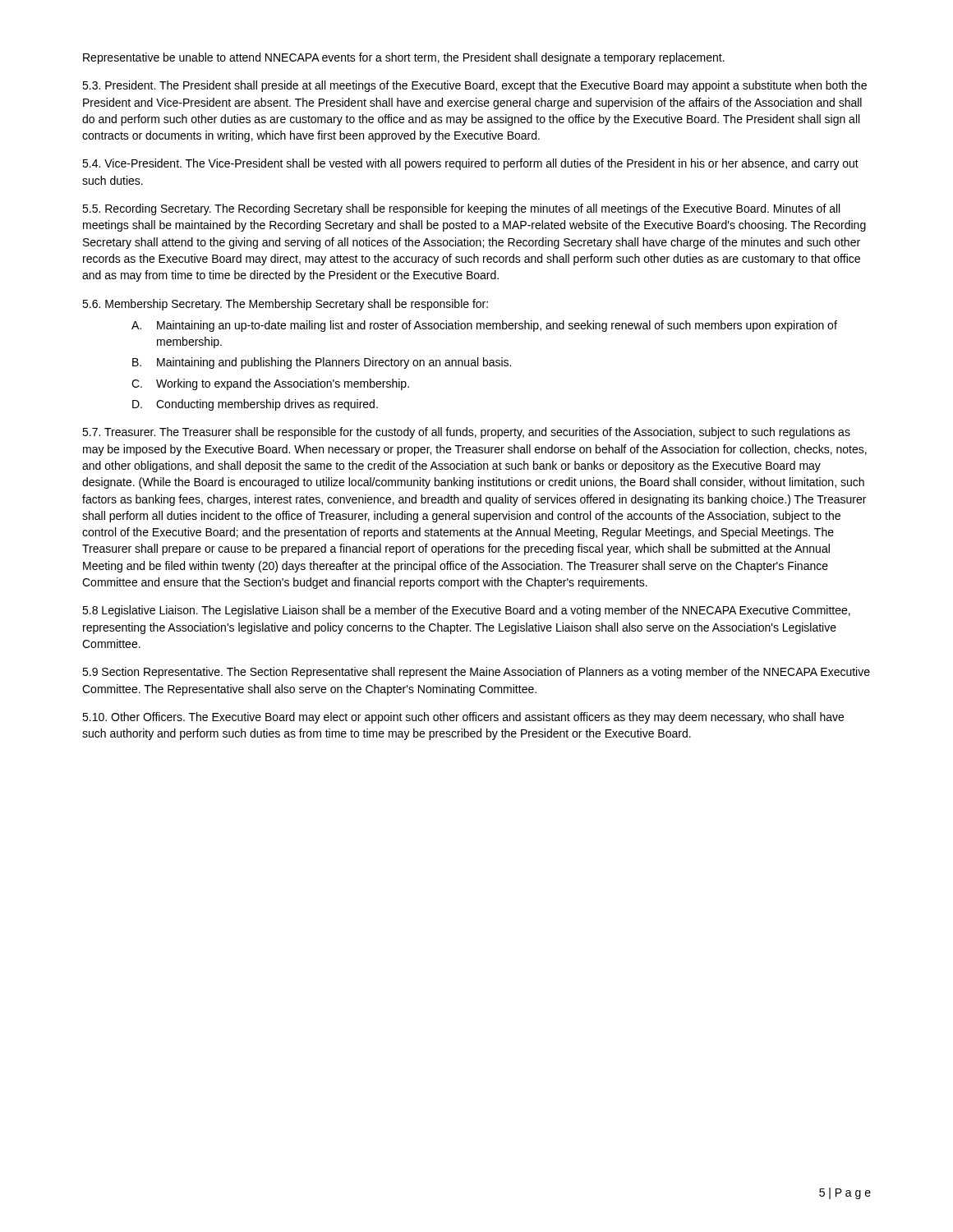Select the passage starting "C. Working to expand the Association's membership."
Image resolution: width=953 pixels, height=1232 pixels.
[x=271, y=383]
